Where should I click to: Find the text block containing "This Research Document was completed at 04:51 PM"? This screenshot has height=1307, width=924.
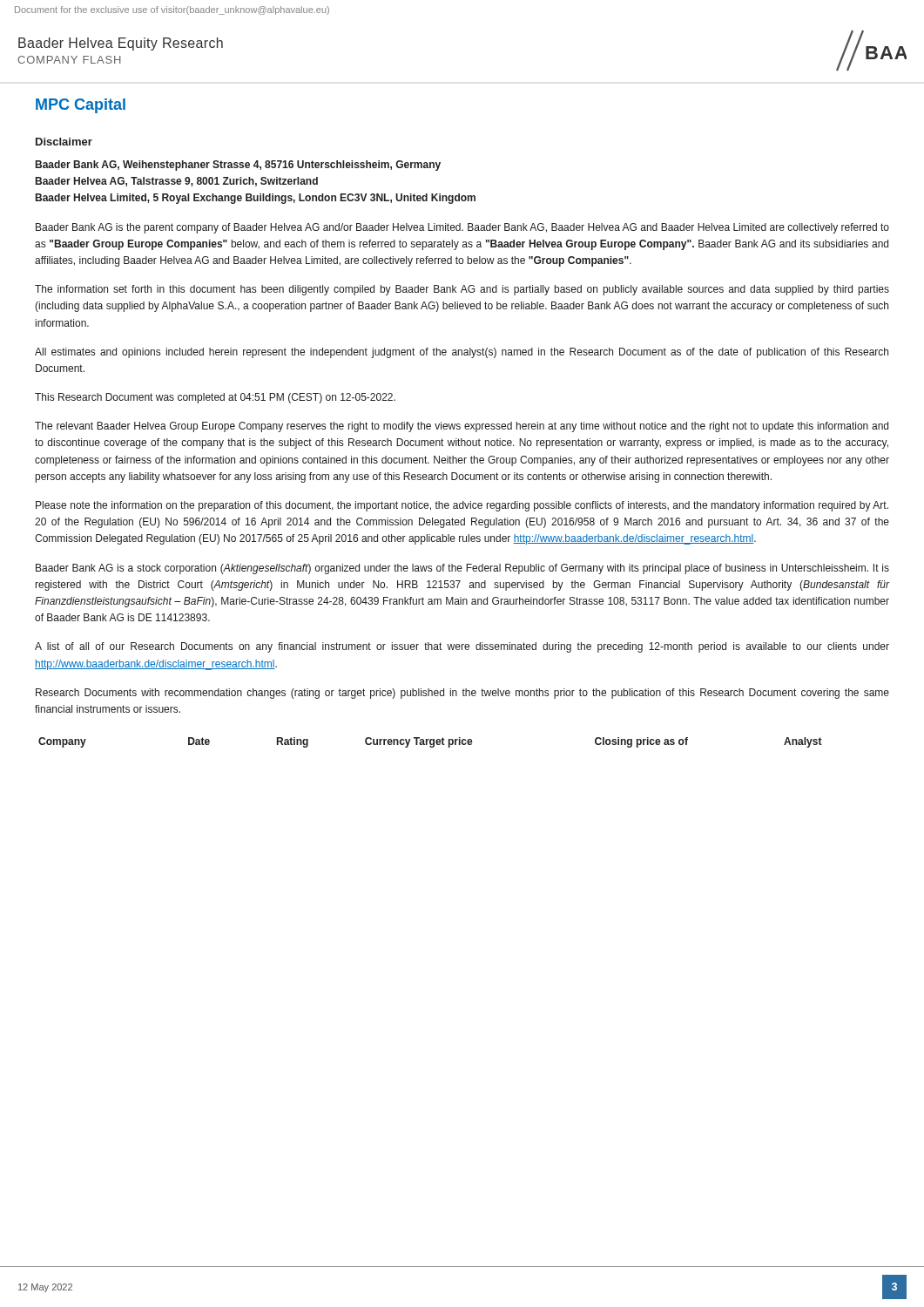pyautogui.click(x=215, y=397)
